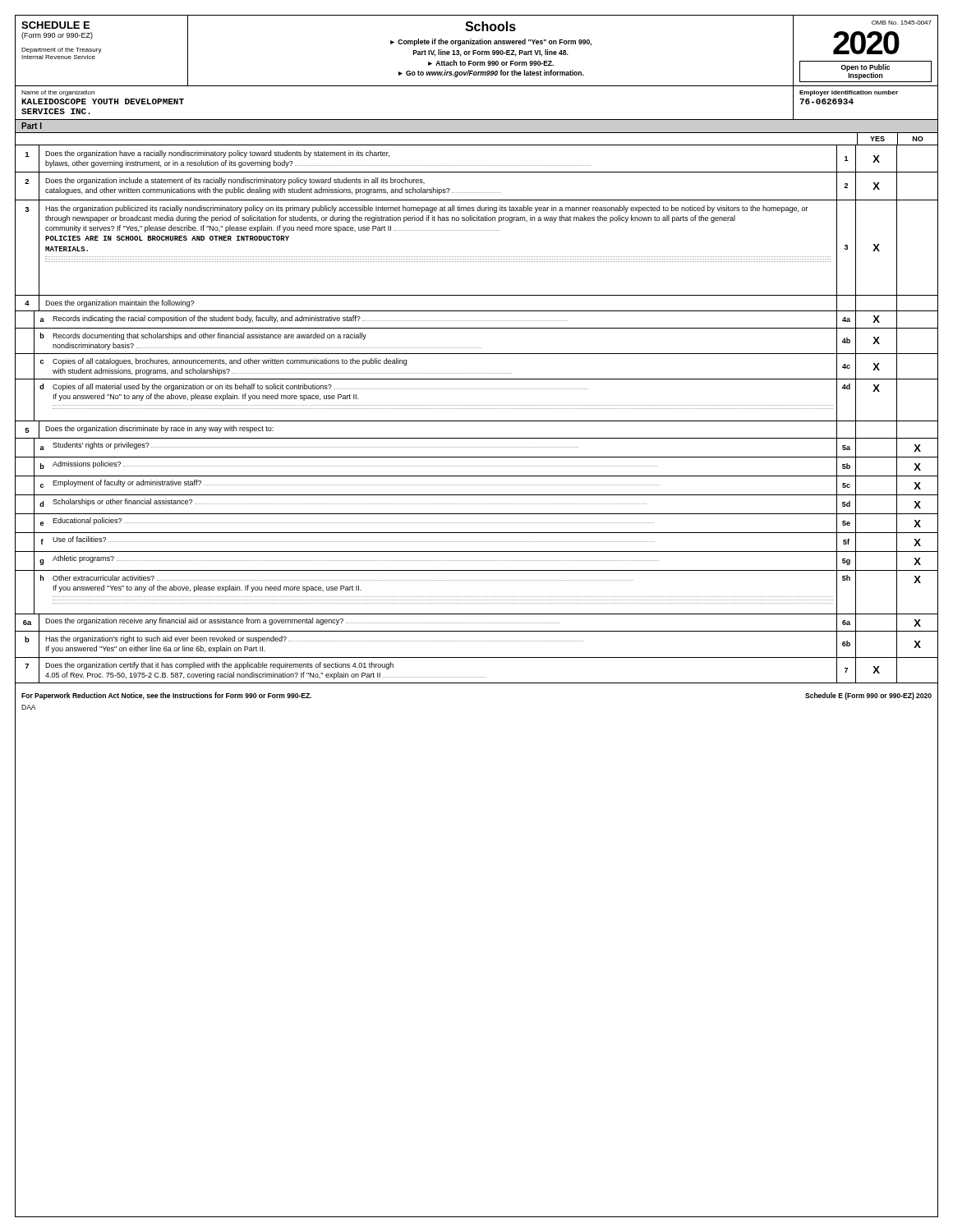
Task: Select the list item that reads "6a Does the organization receive"
Action: click(476, 623)
